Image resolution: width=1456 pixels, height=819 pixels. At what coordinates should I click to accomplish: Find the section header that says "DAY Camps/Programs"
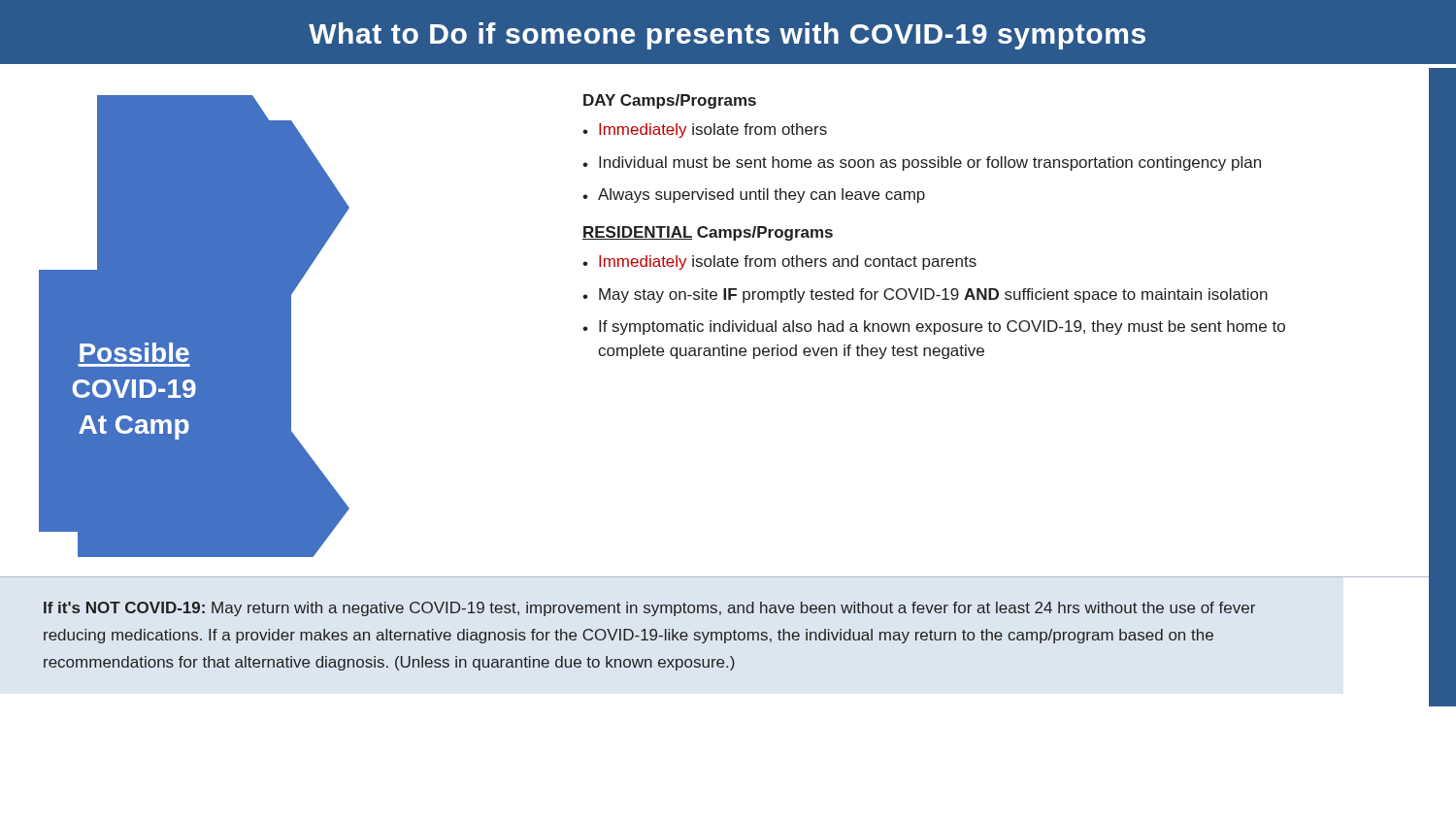click(x=670, y=100)
